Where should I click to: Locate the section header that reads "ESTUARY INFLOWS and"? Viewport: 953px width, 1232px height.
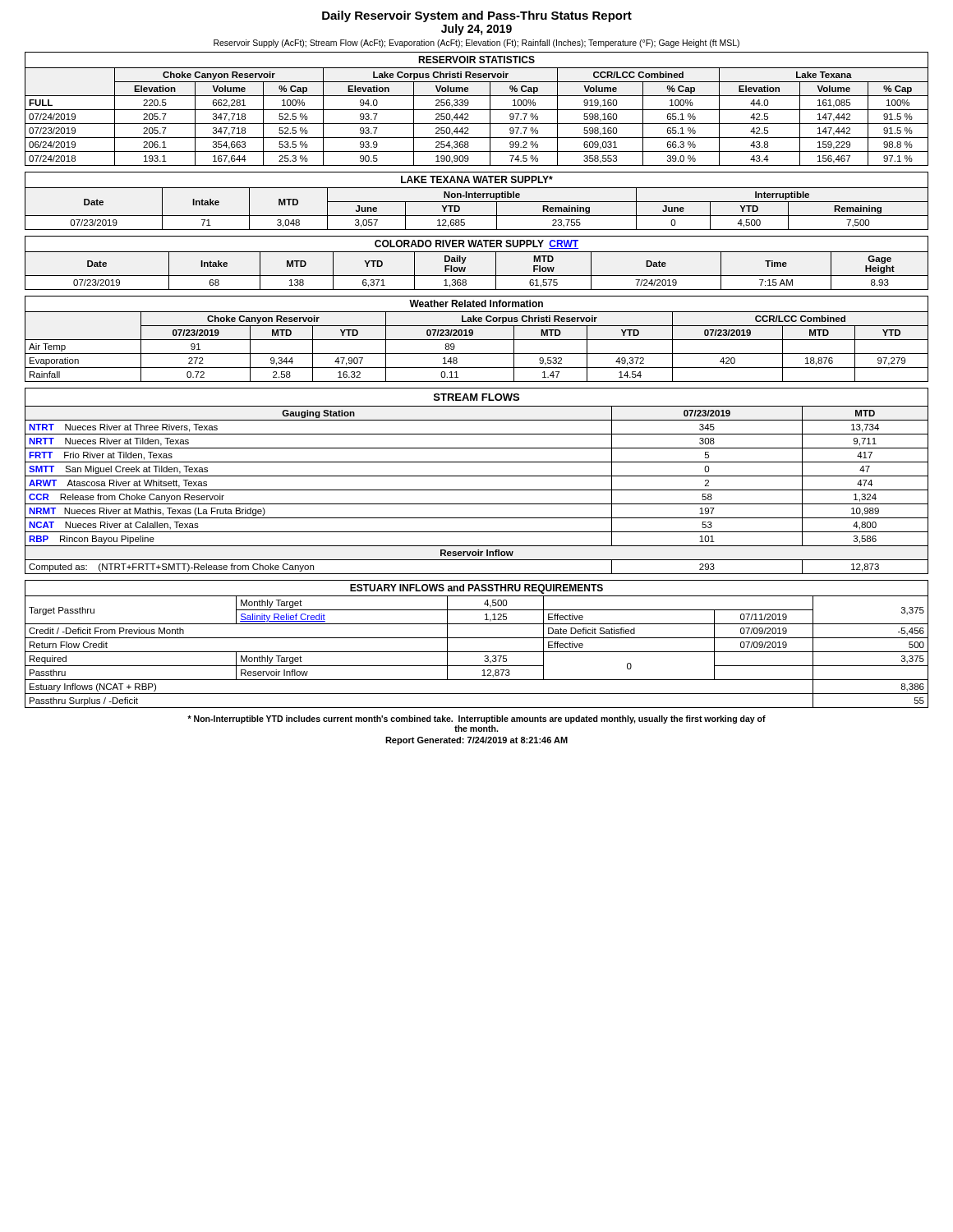[x=476, y=588]
